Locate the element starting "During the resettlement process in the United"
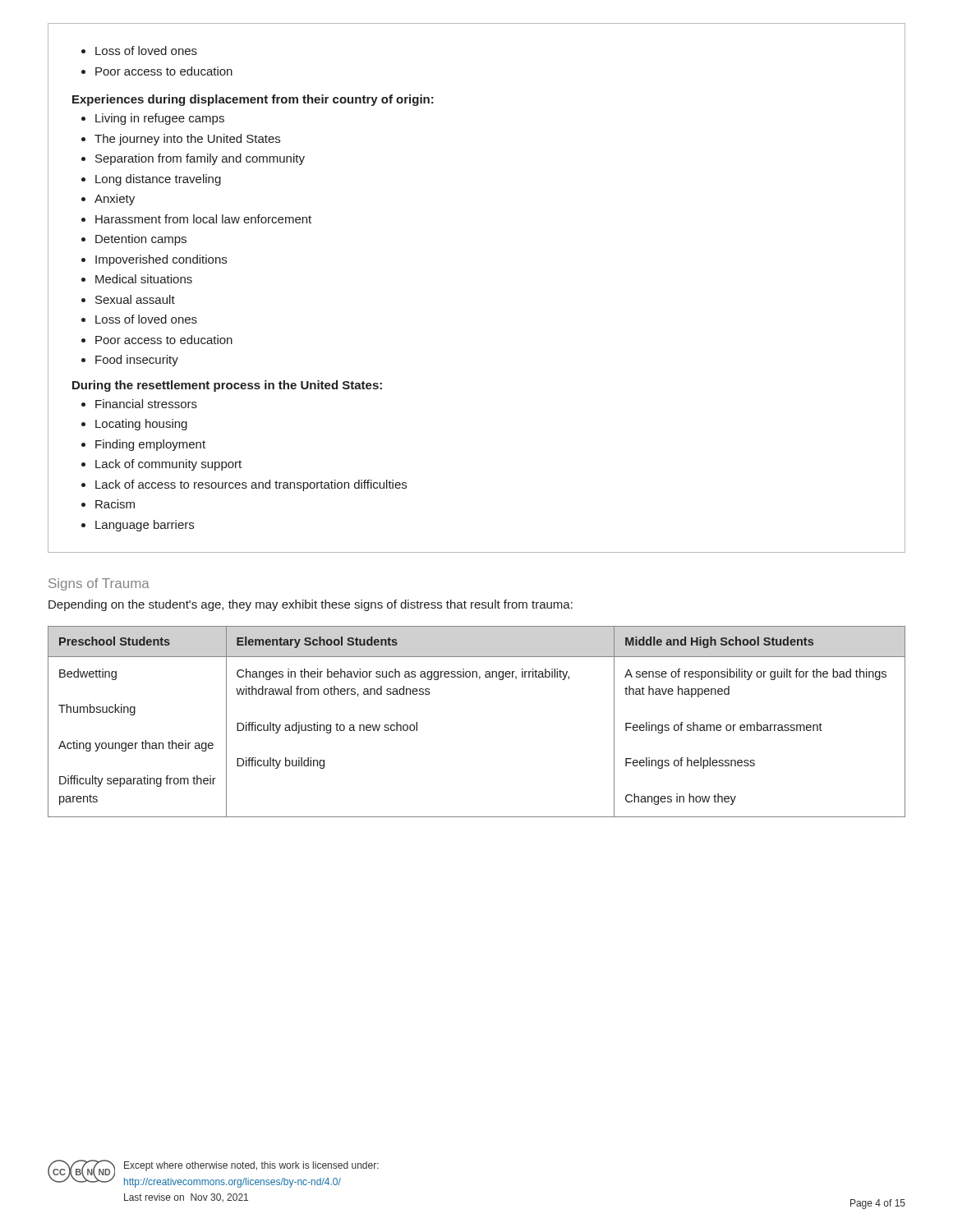The width and height of the screenshot is (953, 1232). (227, 384)
